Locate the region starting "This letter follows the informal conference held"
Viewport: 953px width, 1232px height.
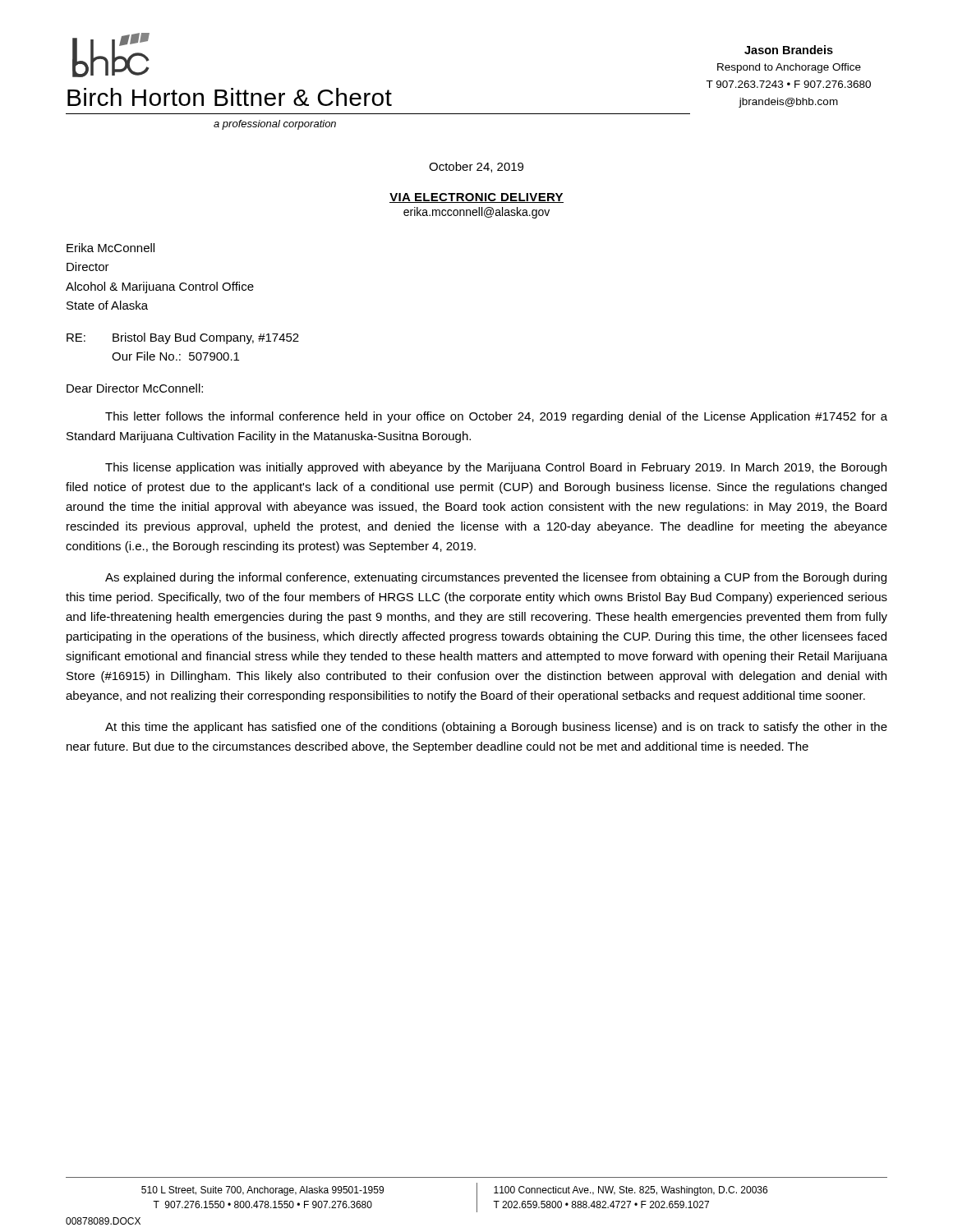click(476, 425)
